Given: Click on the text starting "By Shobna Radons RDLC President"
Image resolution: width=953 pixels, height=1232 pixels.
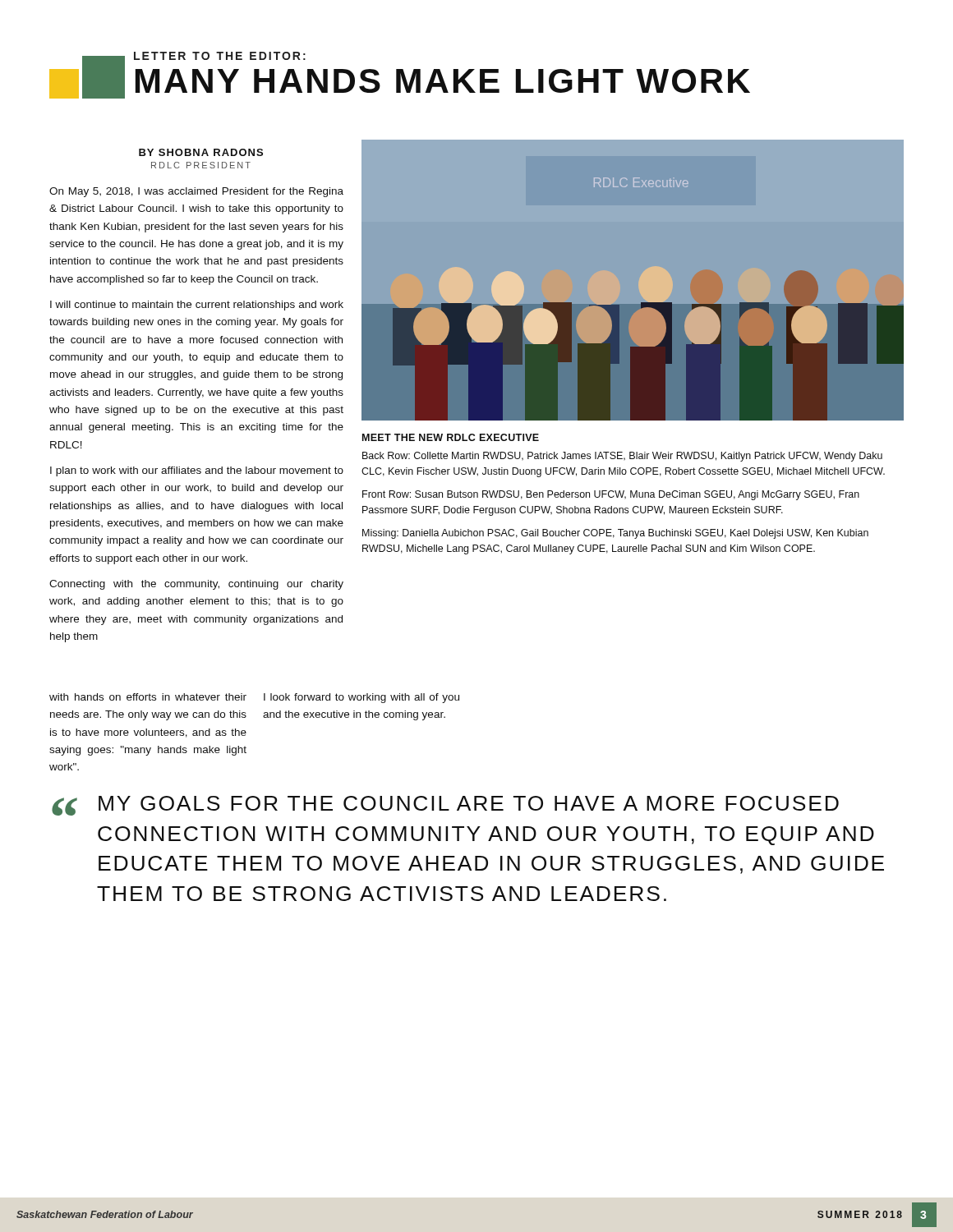Looking at the screenshot, I should pos(201,158).
